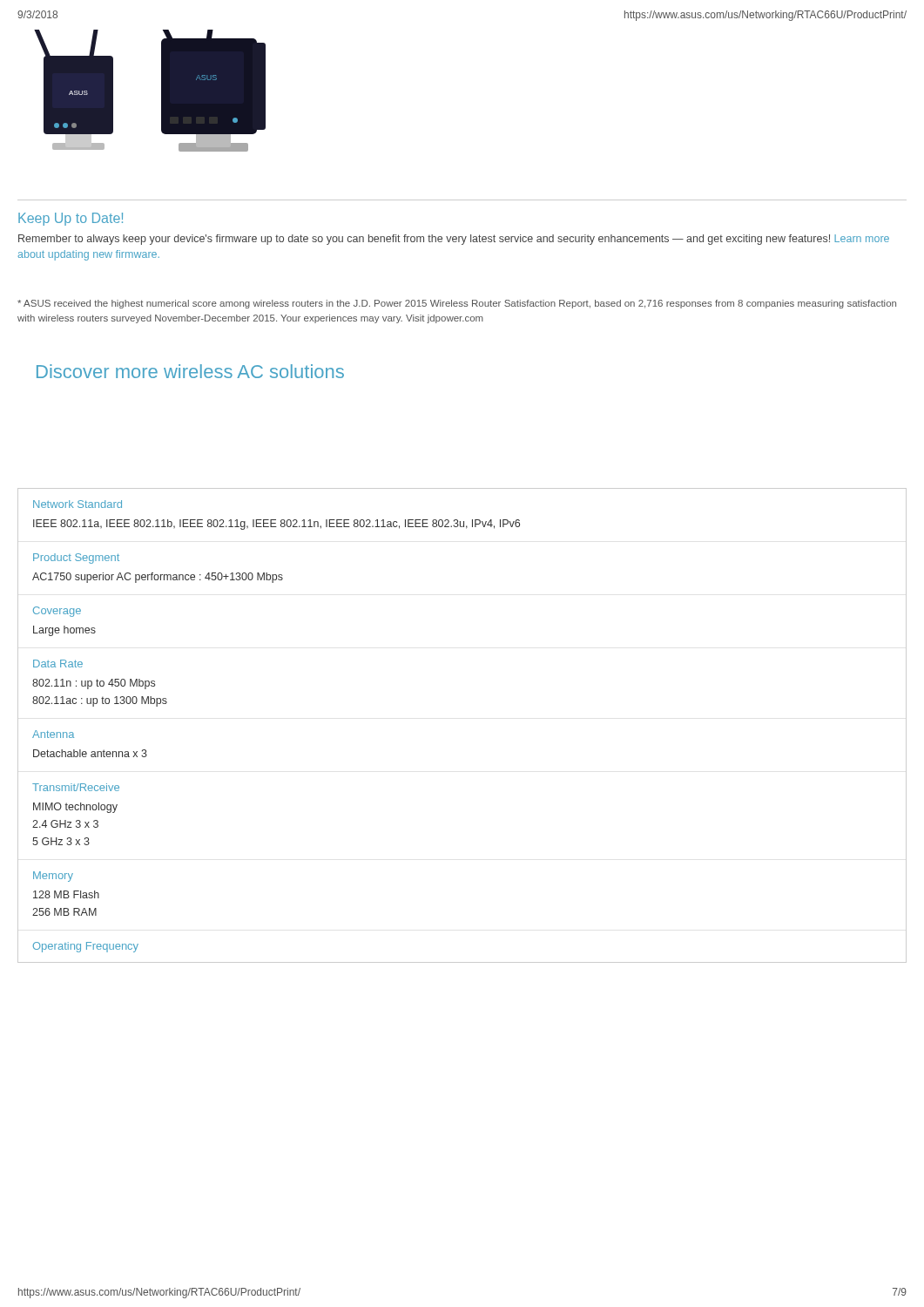924x1307 pixels.
Task: Find the table that mentions "Network Standard IEEE"
Action: tap(462, 725)
